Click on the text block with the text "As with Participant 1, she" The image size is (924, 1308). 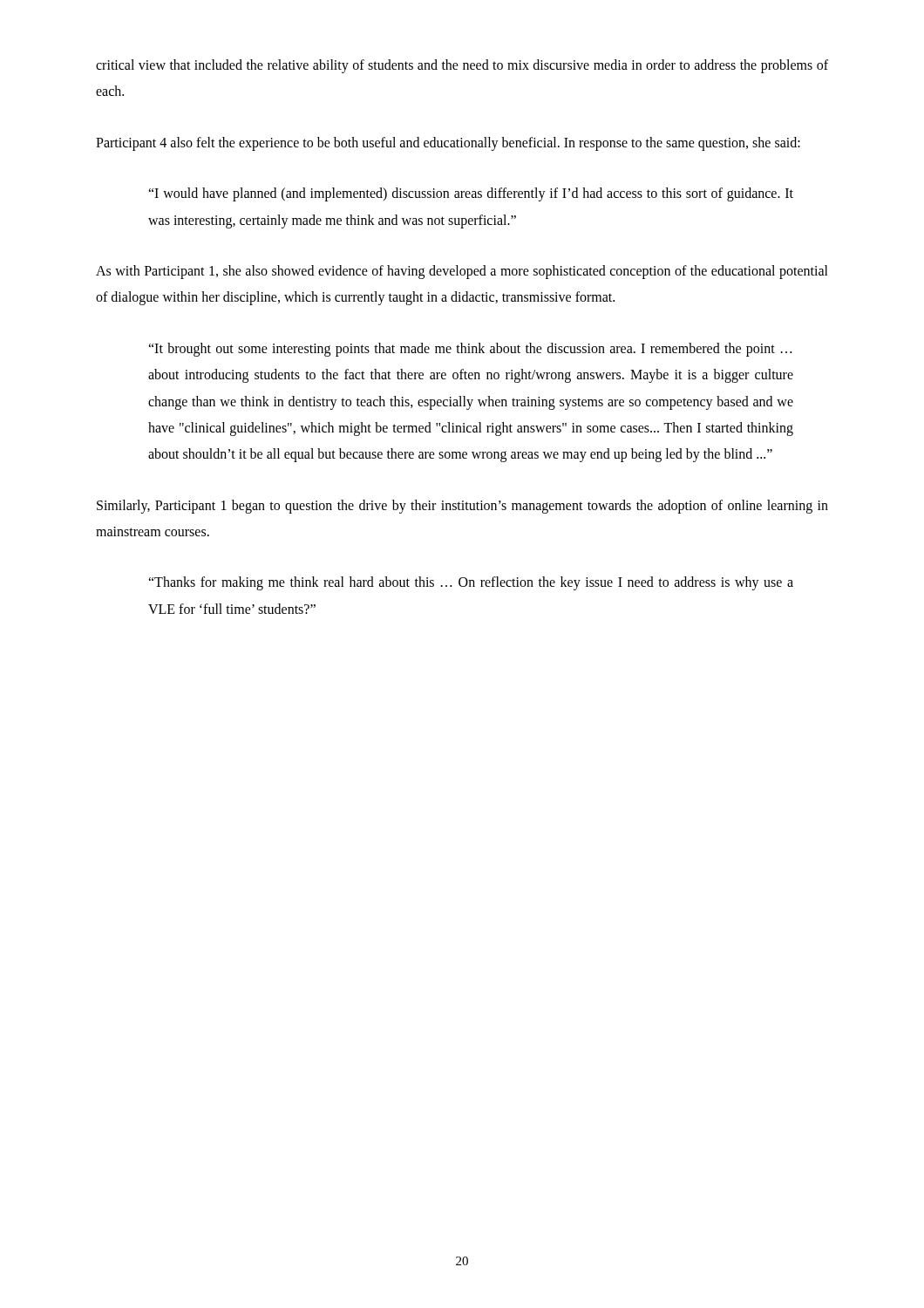coord(462,284)
